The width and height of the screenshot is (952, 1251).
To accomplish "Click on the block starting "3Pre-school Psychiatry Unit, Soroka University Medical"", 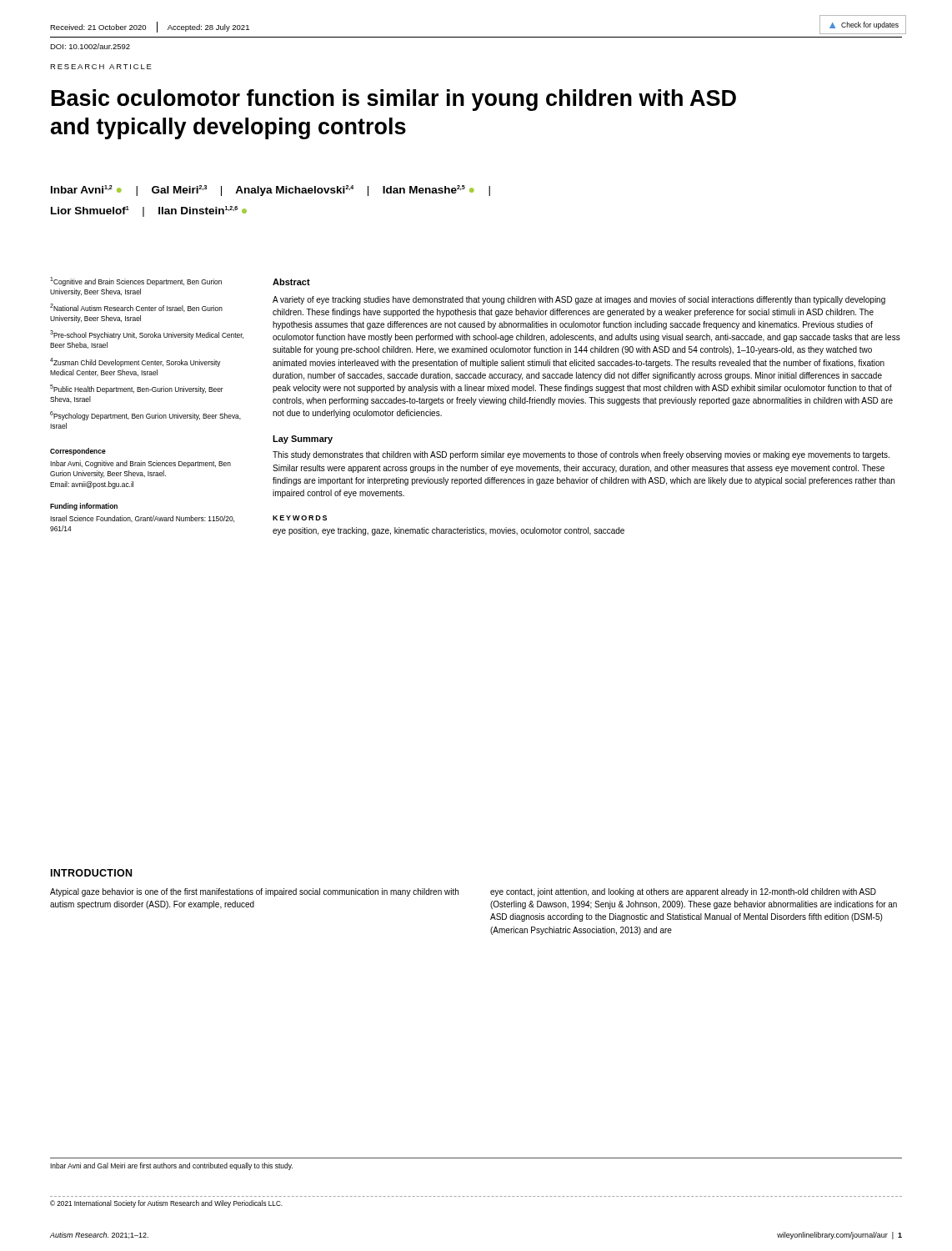I will [147, 340].
